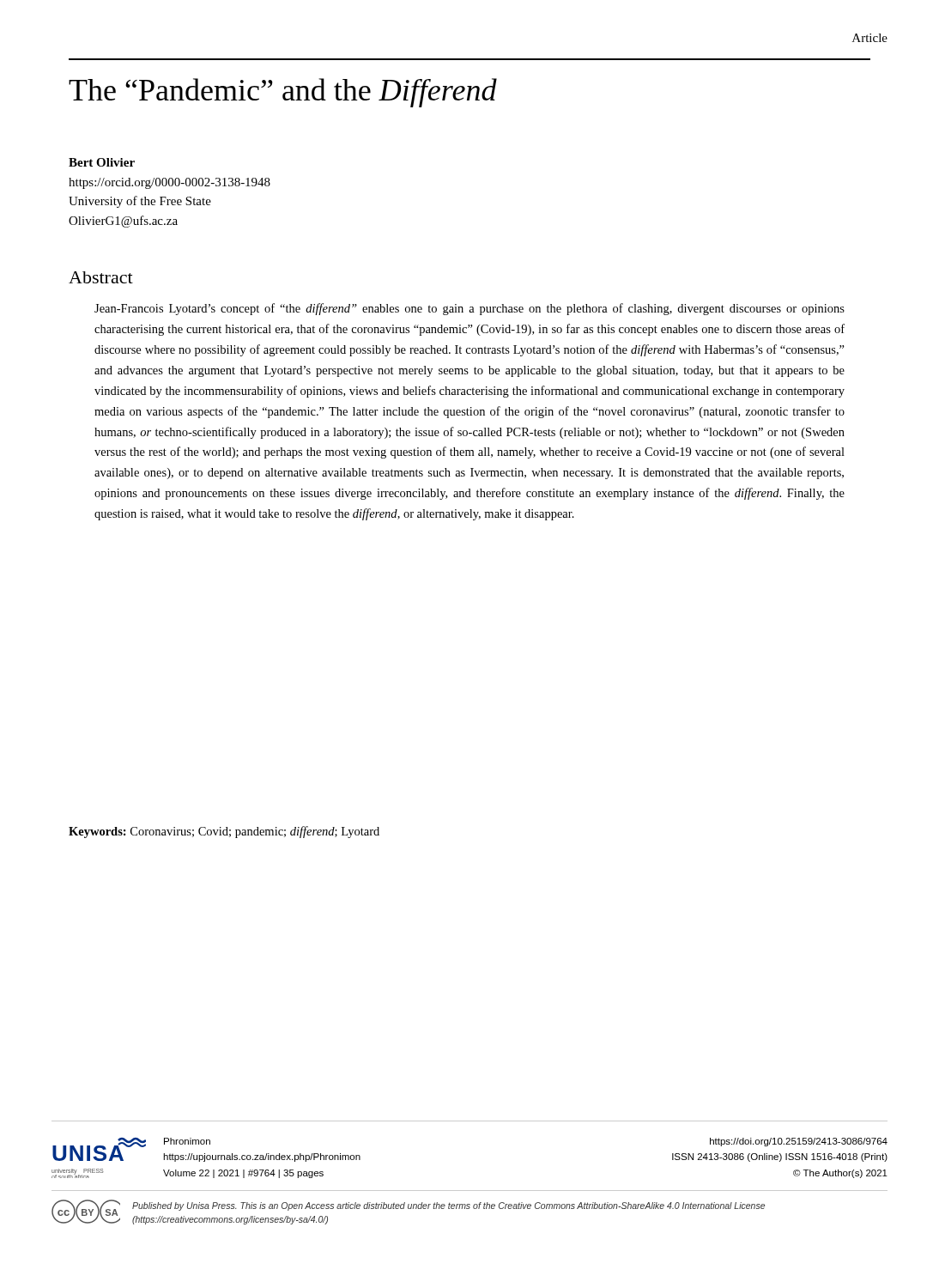This screenshot has height=1288, width=939.
Task: Find a footnote
Action: [x=449, y=1212]
